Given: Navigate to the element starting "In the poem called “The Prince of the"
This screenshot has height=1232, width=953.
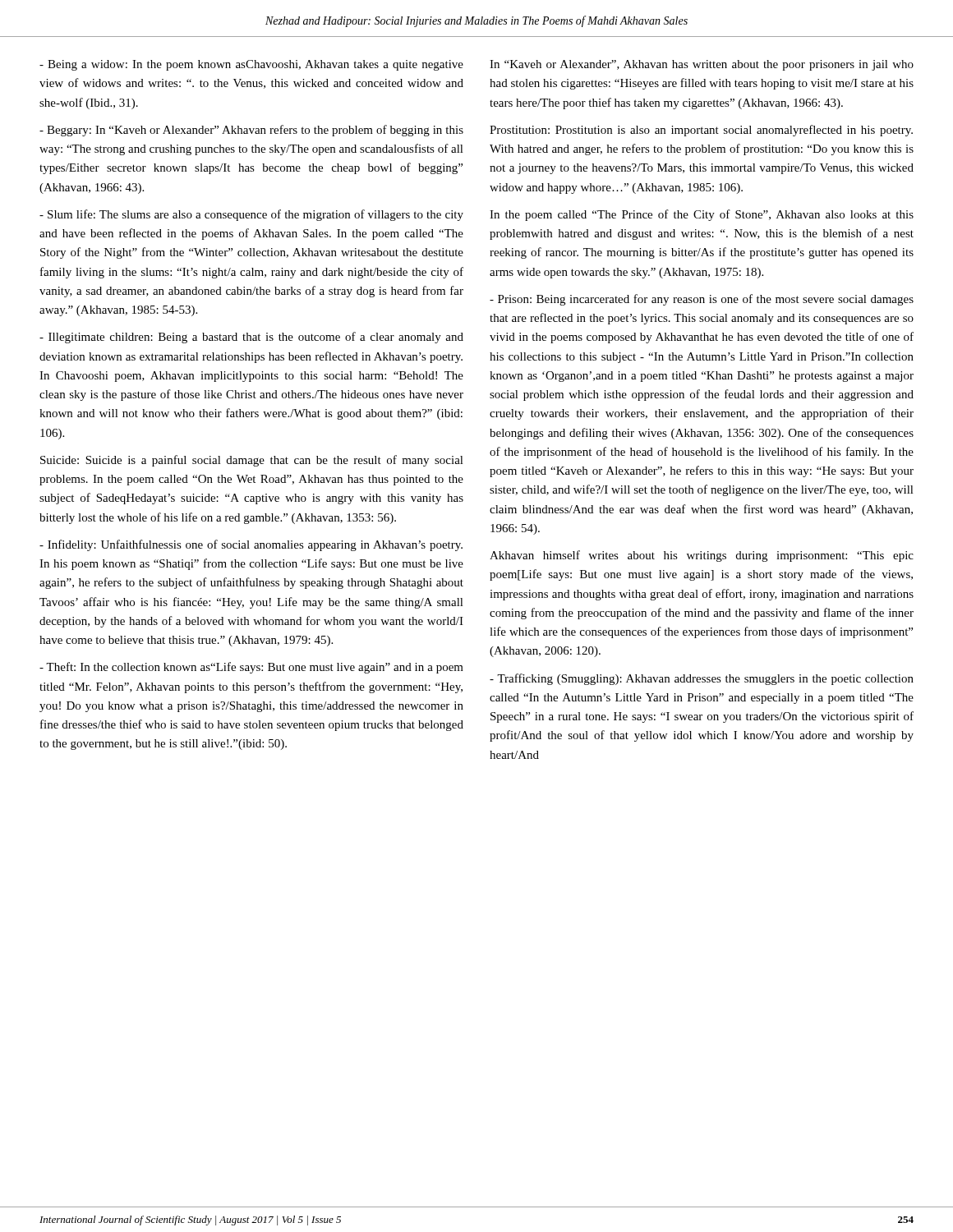Looking at the screenshot, I should click(702, 243).
